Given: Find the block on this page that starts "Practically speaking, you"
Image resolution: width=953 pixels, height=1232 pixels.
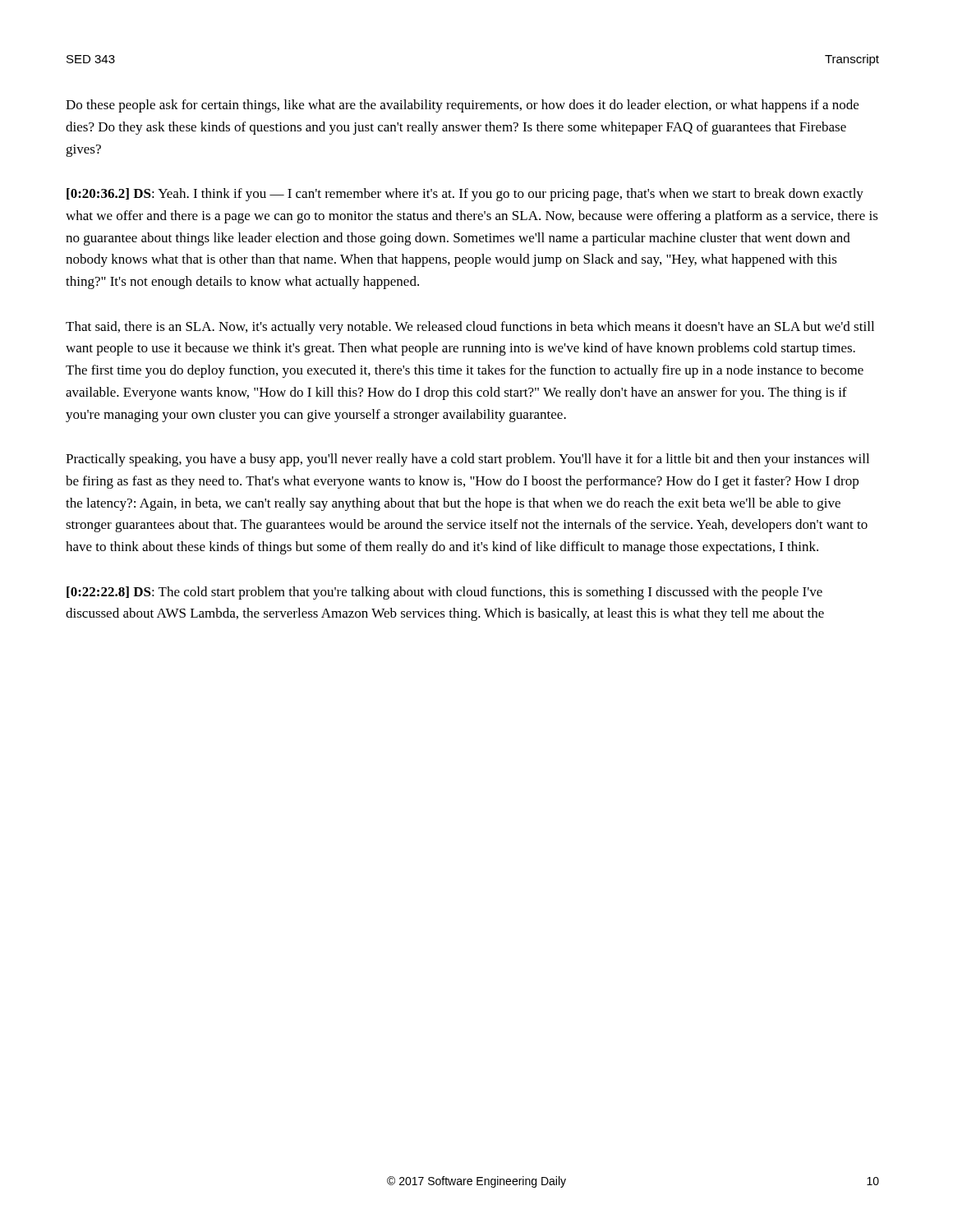Looking at the screenshot, I should pyautogui.click(x=468, y=503).
